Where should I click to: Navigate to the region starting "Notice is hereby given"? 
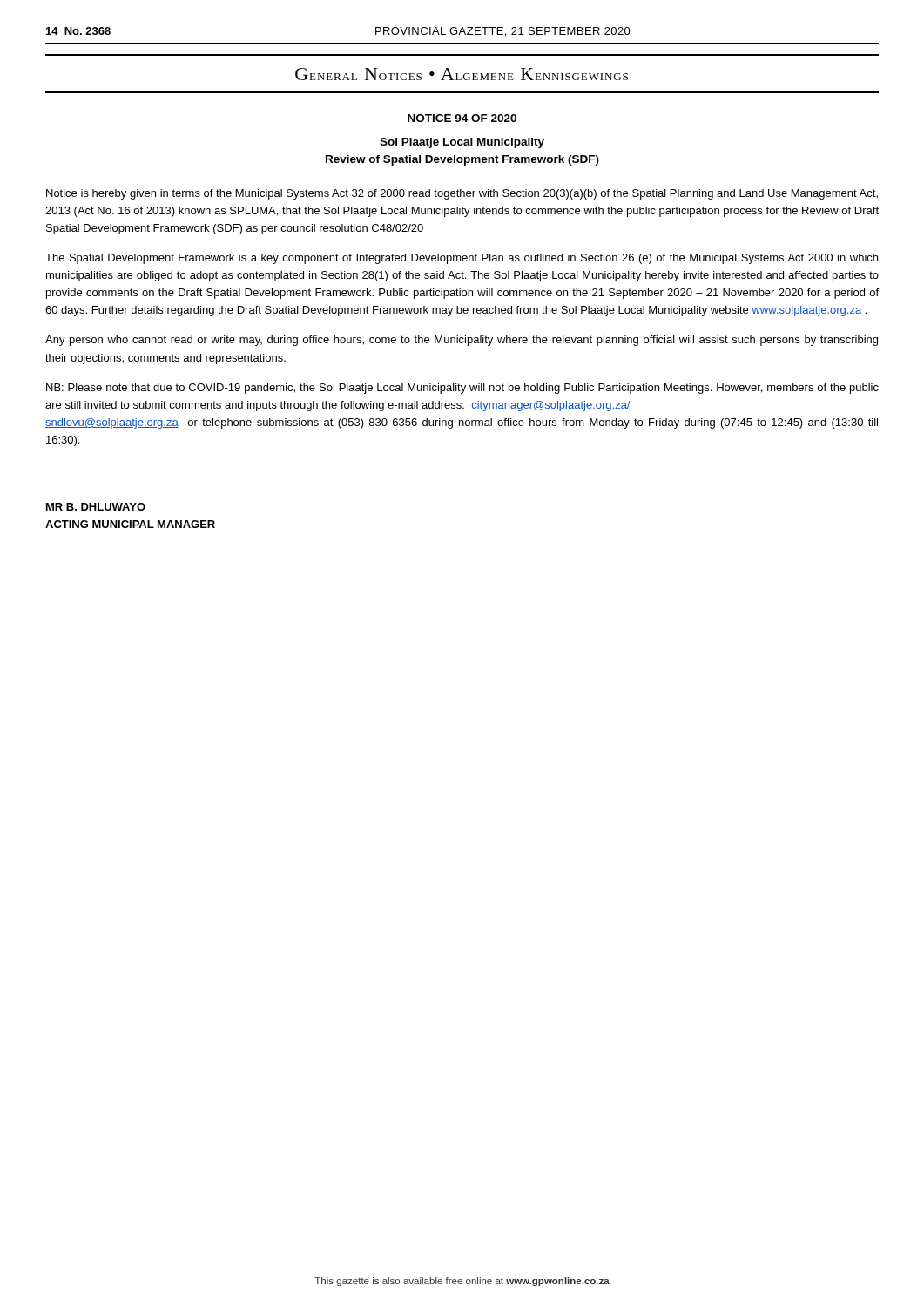[462, 210]
